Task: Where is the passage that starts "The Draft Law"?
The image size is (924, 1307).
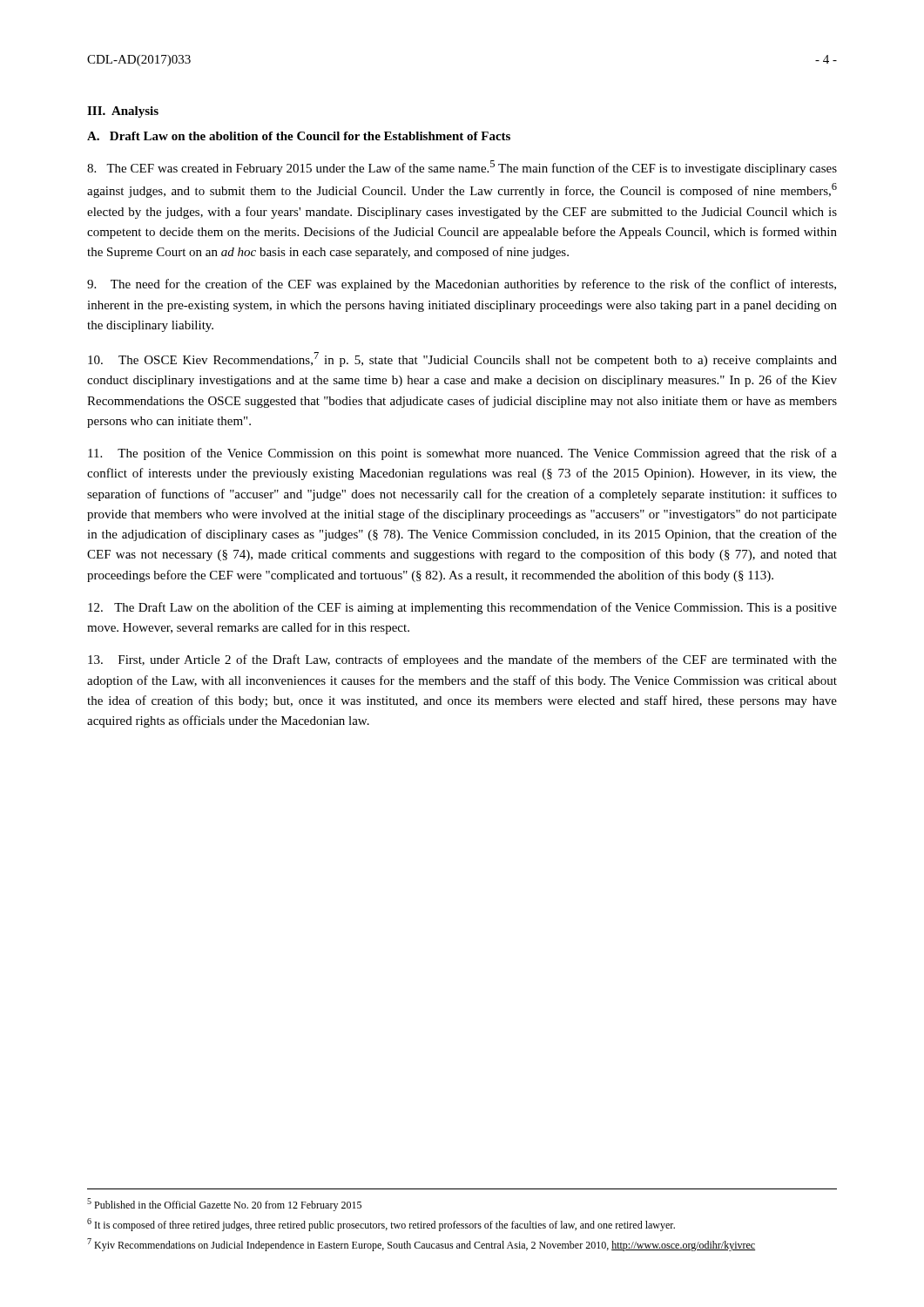Action: click(462, 617)
